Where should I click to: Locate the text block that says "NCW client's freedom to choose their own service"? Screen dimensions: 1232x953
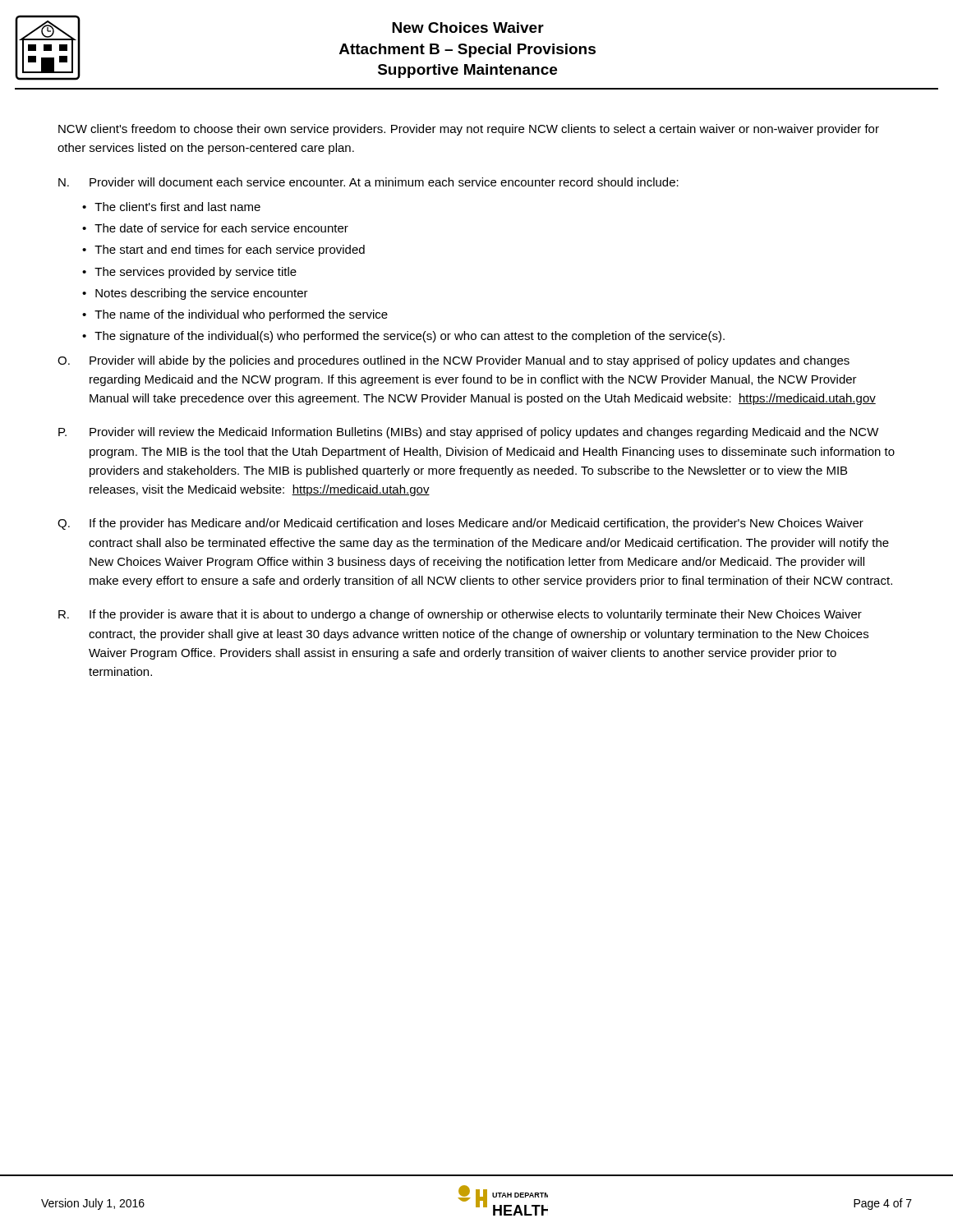pyautogui.click(x=468, y=138)
